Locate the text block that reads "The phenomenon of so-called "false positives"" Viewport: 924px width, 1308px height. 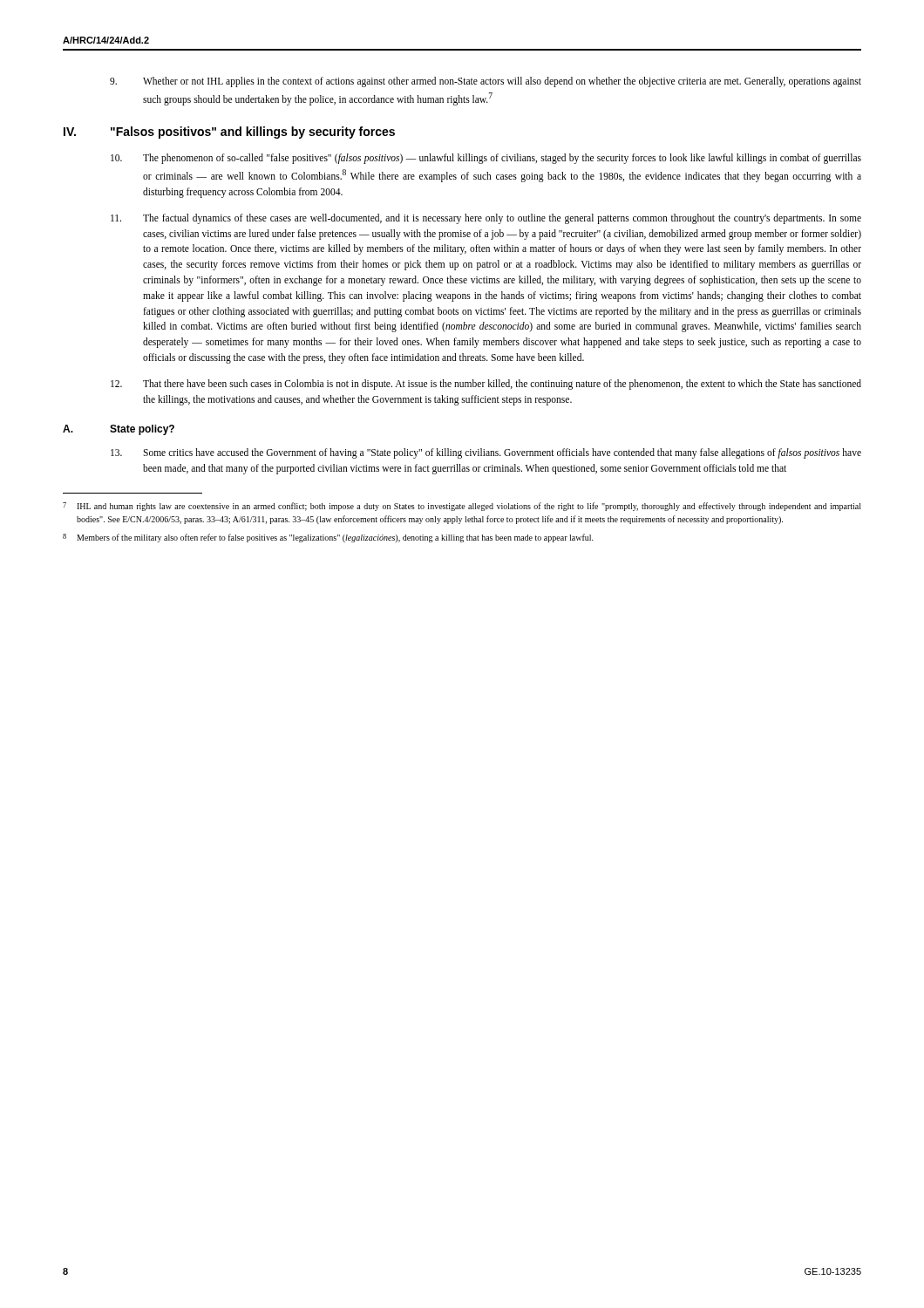tap(486, 176)
